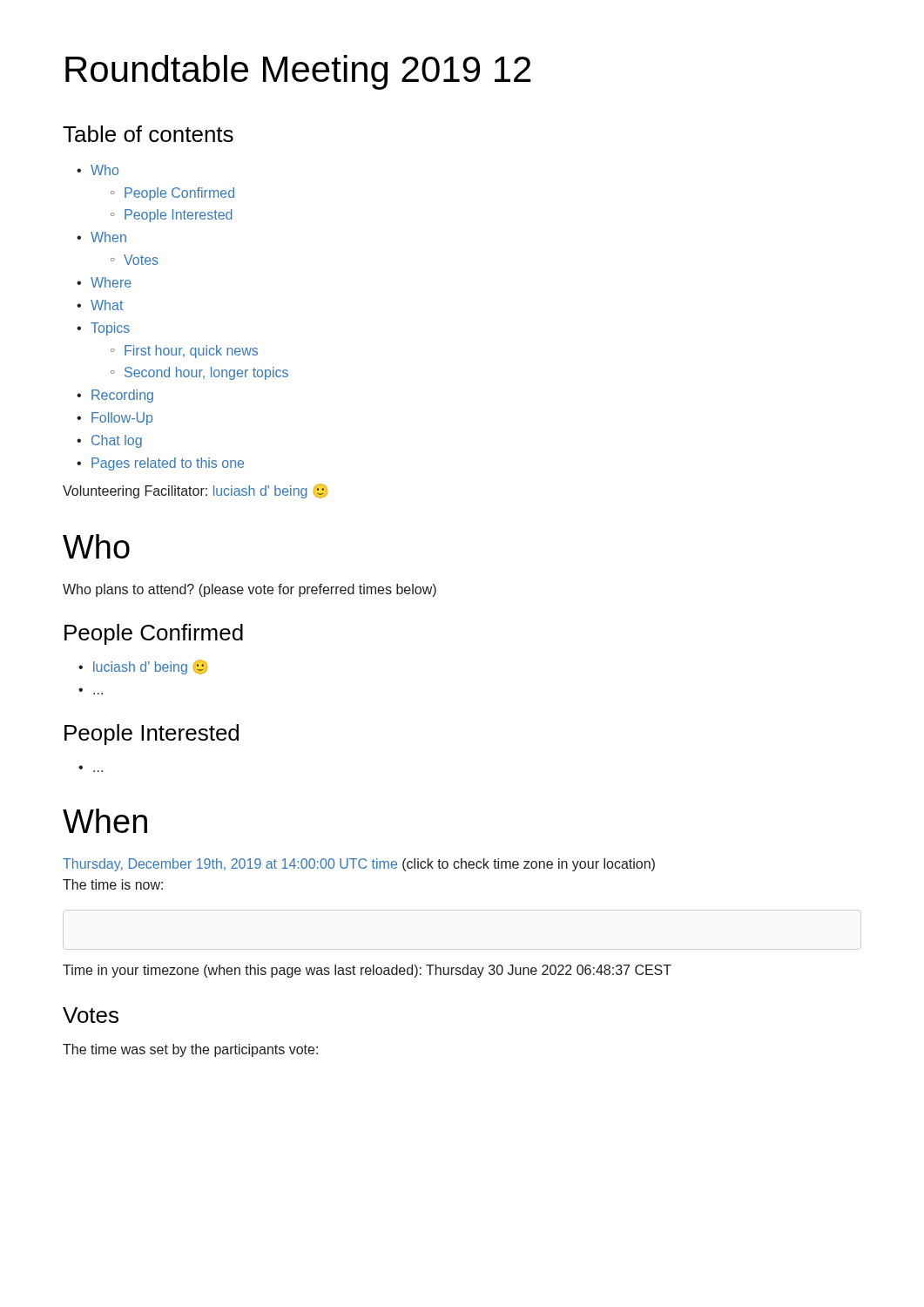This screenshot has height=1307, width=924.
Task: Locate the text starting "Time in your timezone (when"
Action: tap(367, 970)
